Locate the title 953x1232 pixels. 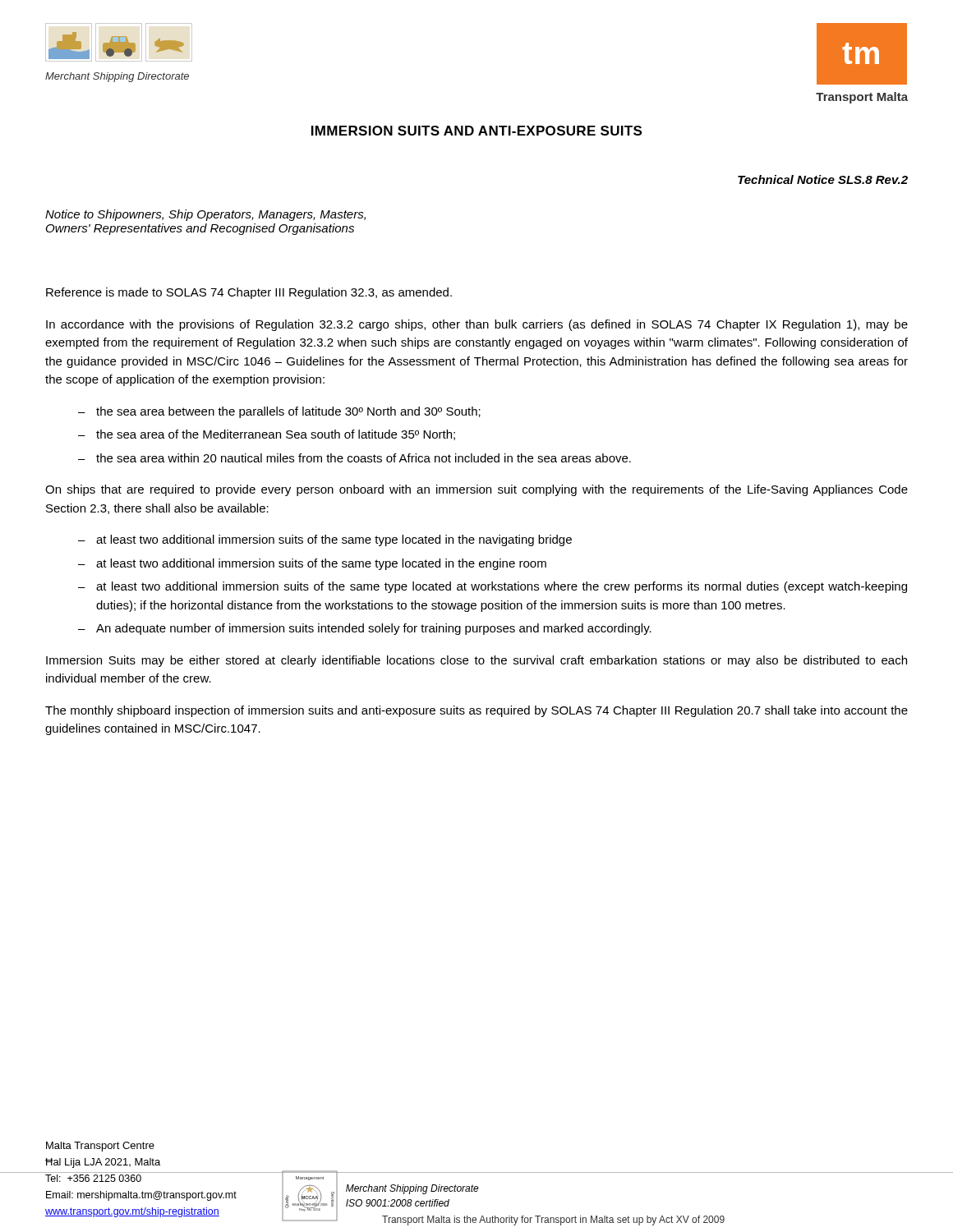[x=476, y=131]
